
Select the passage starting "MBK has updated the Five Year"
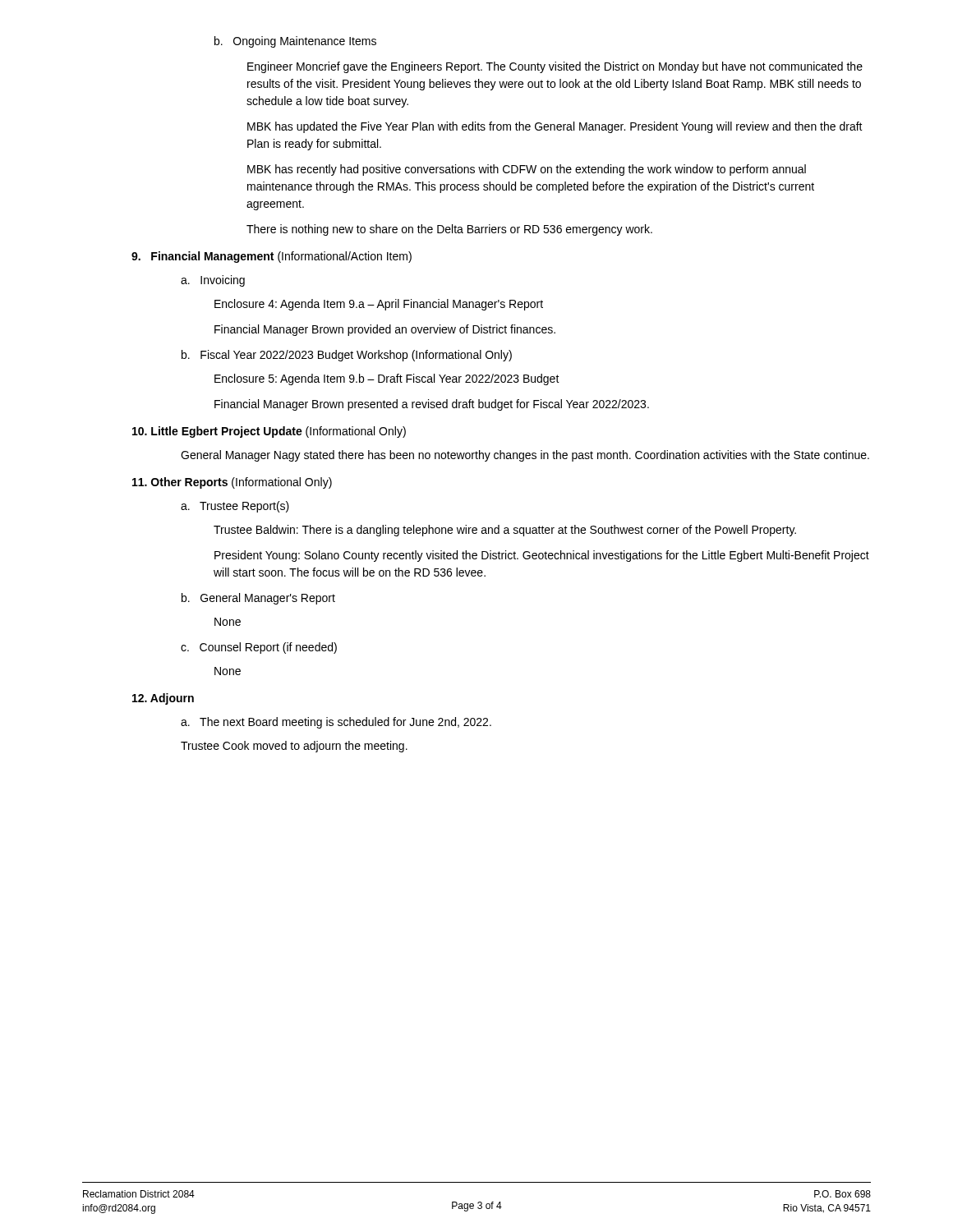coord(559,136)
